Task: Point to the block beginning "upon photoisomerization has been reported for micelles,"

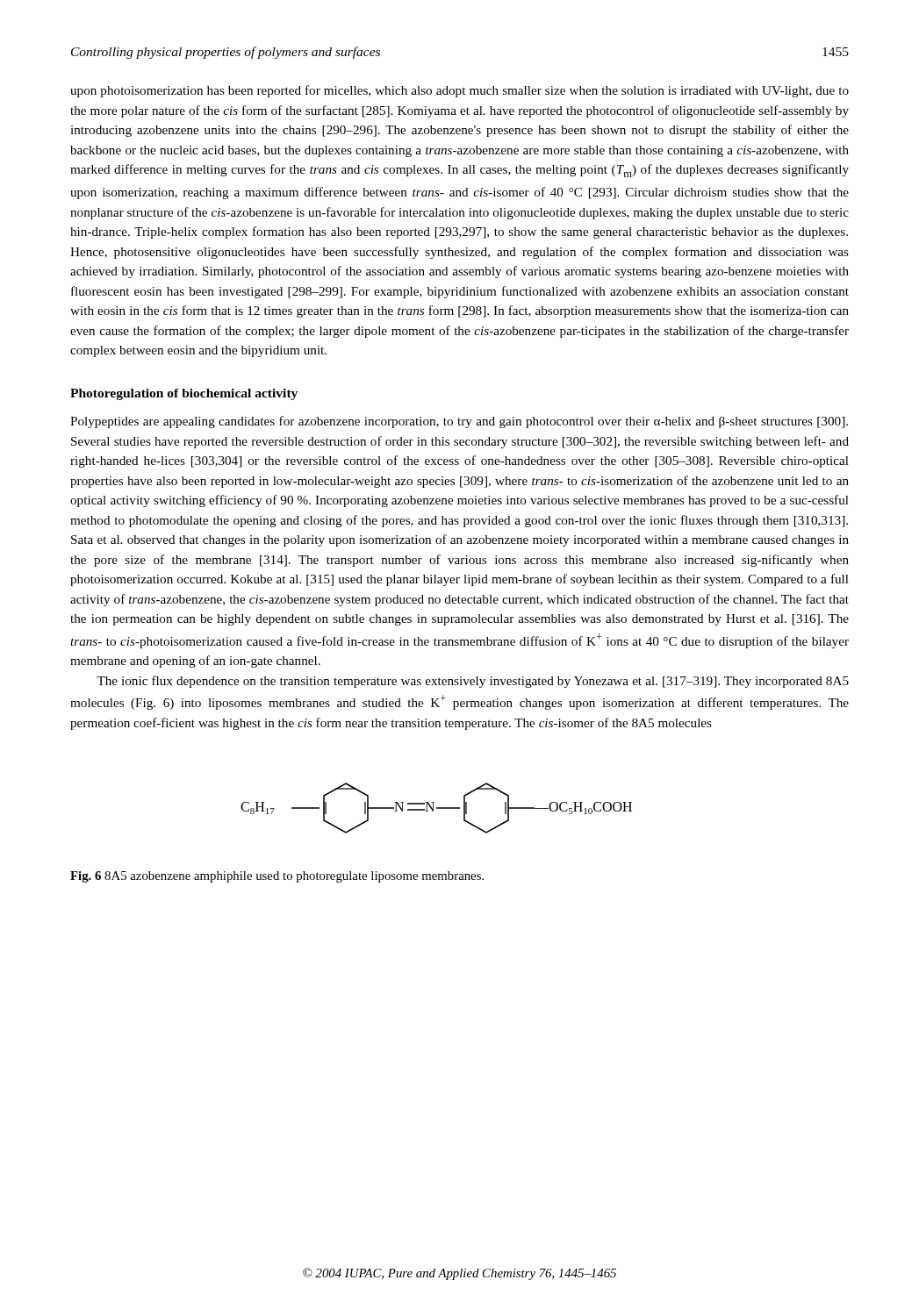Action: tap(460, 221)
